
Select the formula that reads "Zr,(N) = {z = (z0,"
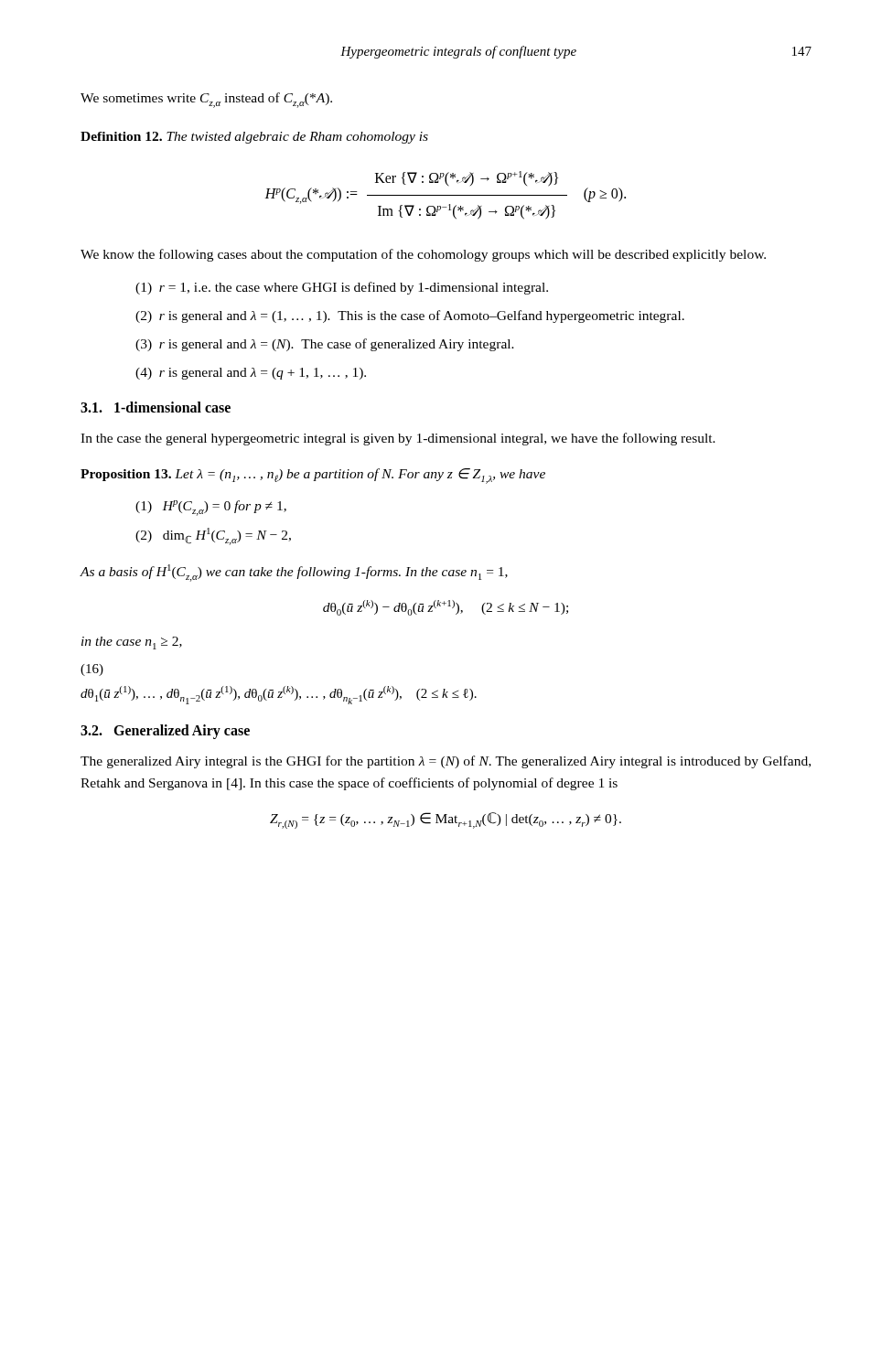(446, 820)
